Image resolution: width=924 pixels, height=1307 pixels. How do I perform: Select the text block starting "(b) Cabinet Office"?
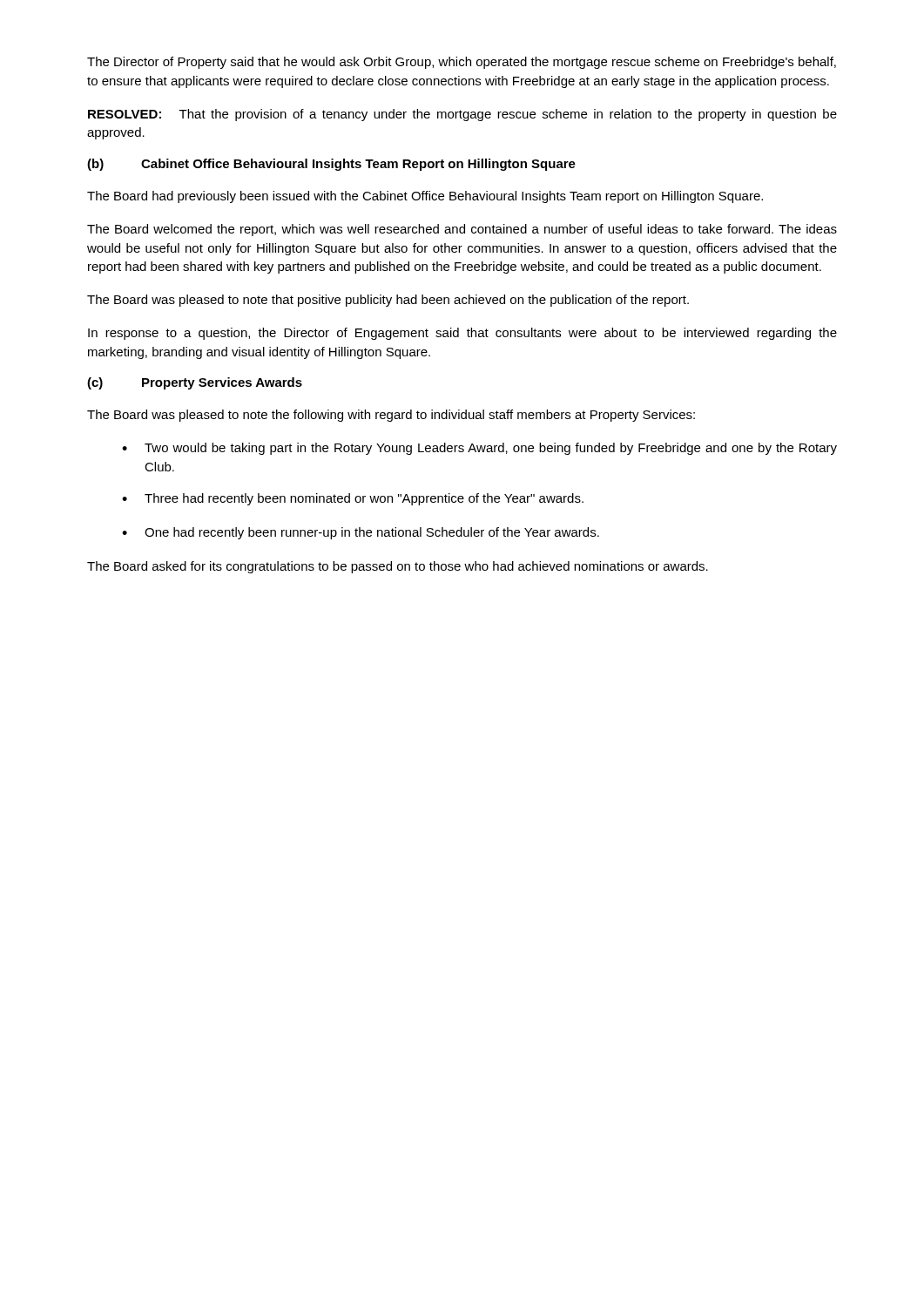click(x=331, y=163)
